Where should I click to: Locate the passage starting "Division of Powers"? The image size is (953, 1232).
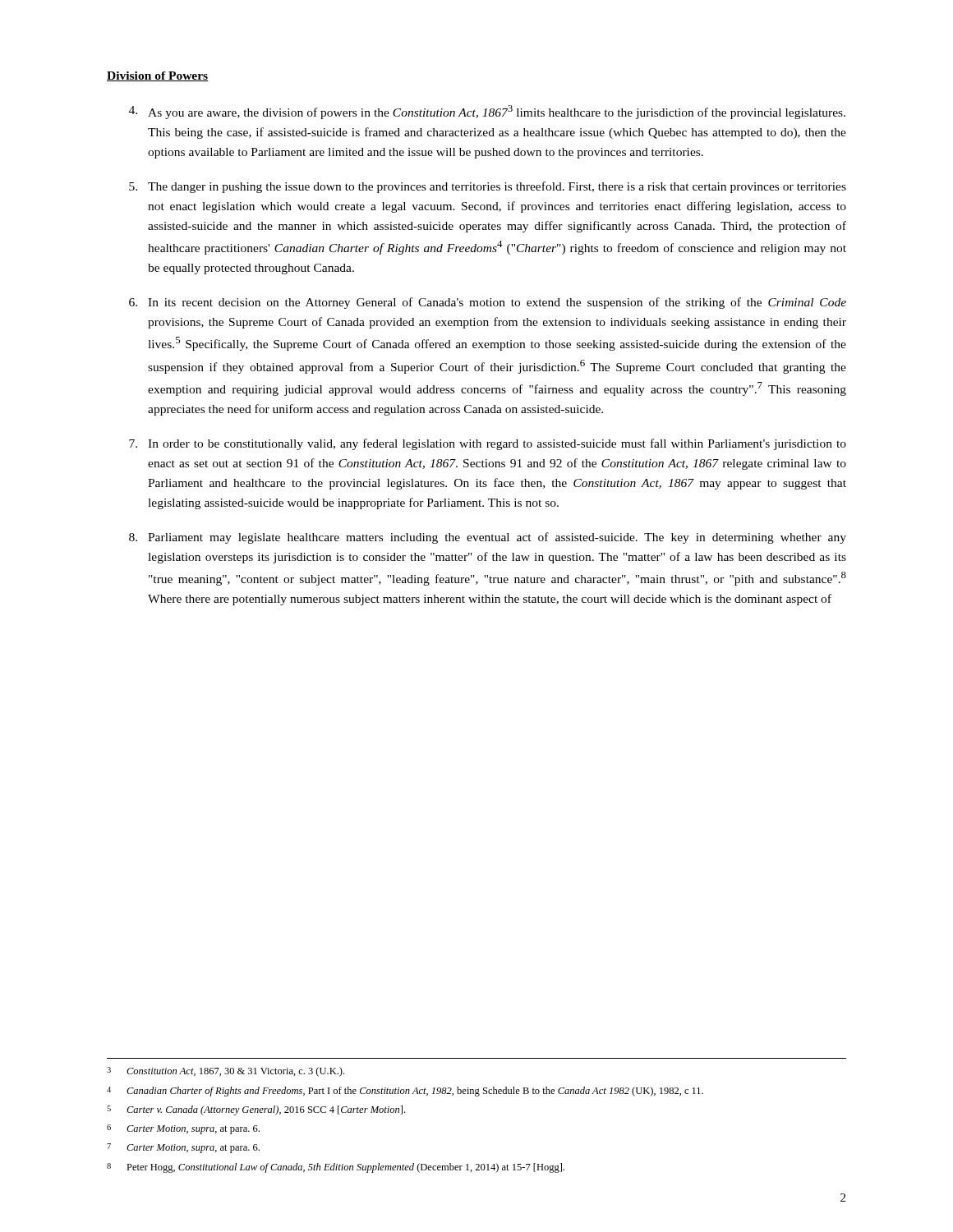pyautogui.click(x=157, y=75)
